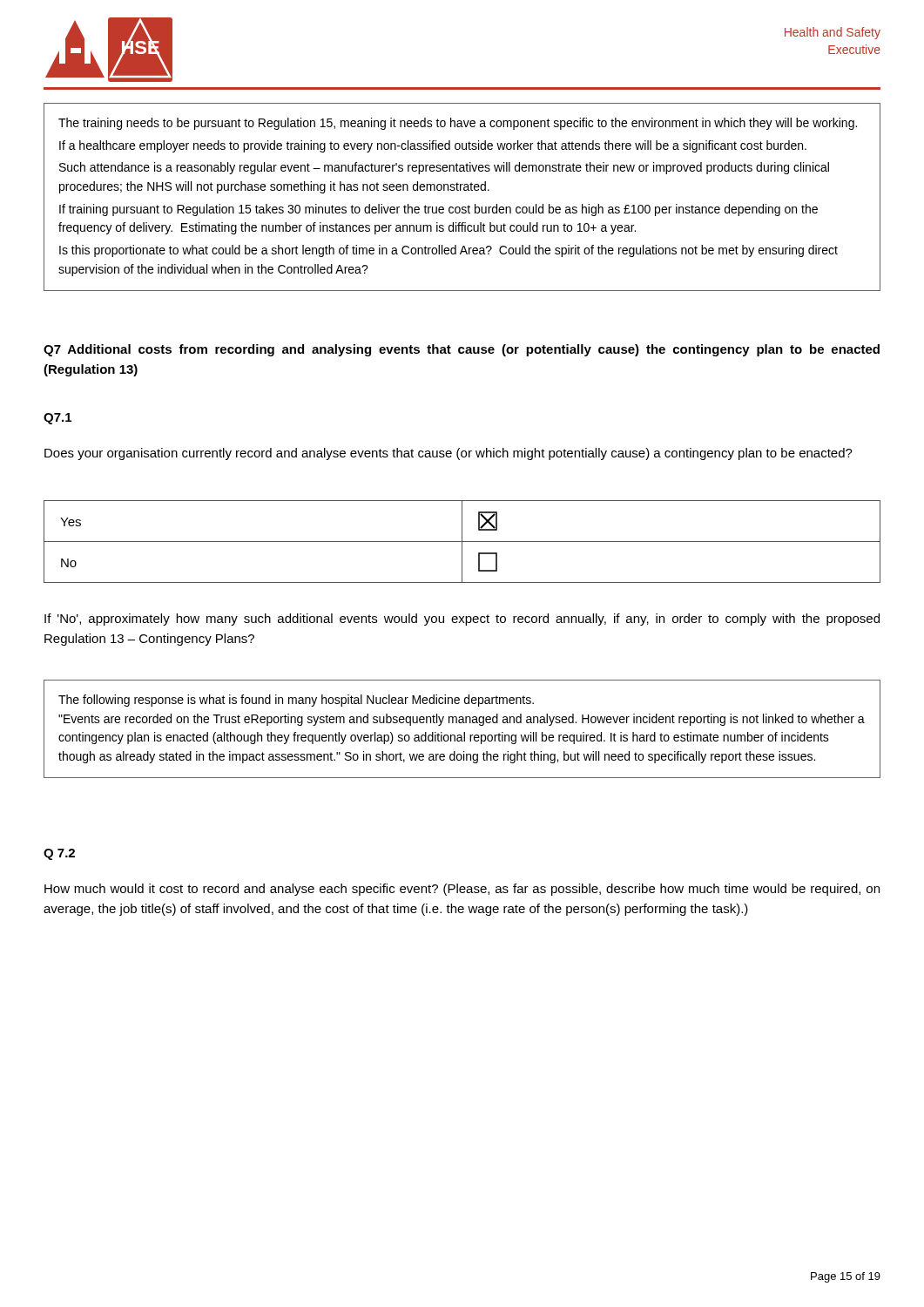The width and height of the screenshot is (924, 1307).
Task: Locate a table
Action: (462, 542)
